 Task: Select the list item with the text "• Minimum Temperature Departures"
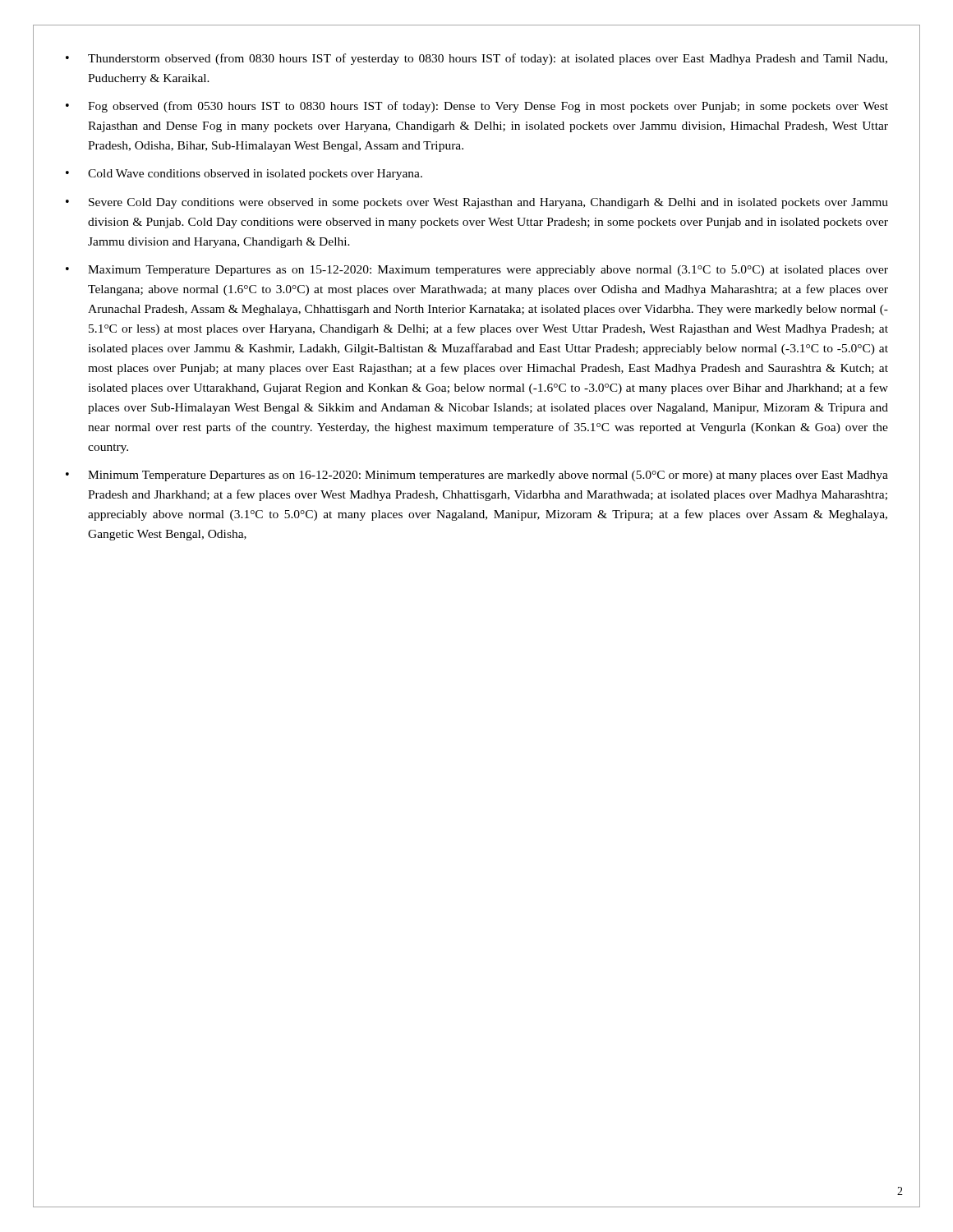pyautogui.click(x=476, y=504)
